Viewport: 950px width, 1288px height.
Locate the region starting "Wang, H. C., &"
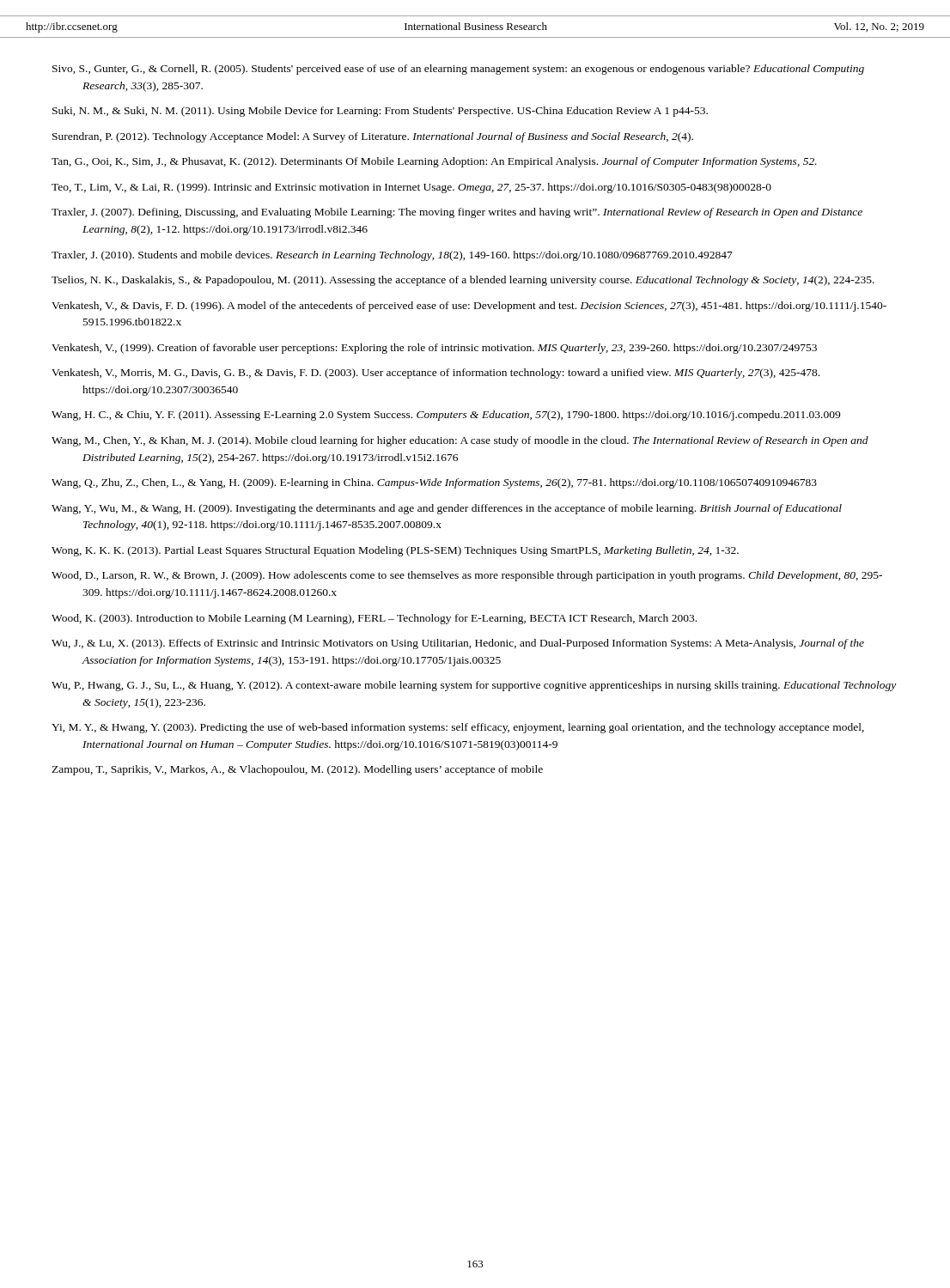point(446,415)
